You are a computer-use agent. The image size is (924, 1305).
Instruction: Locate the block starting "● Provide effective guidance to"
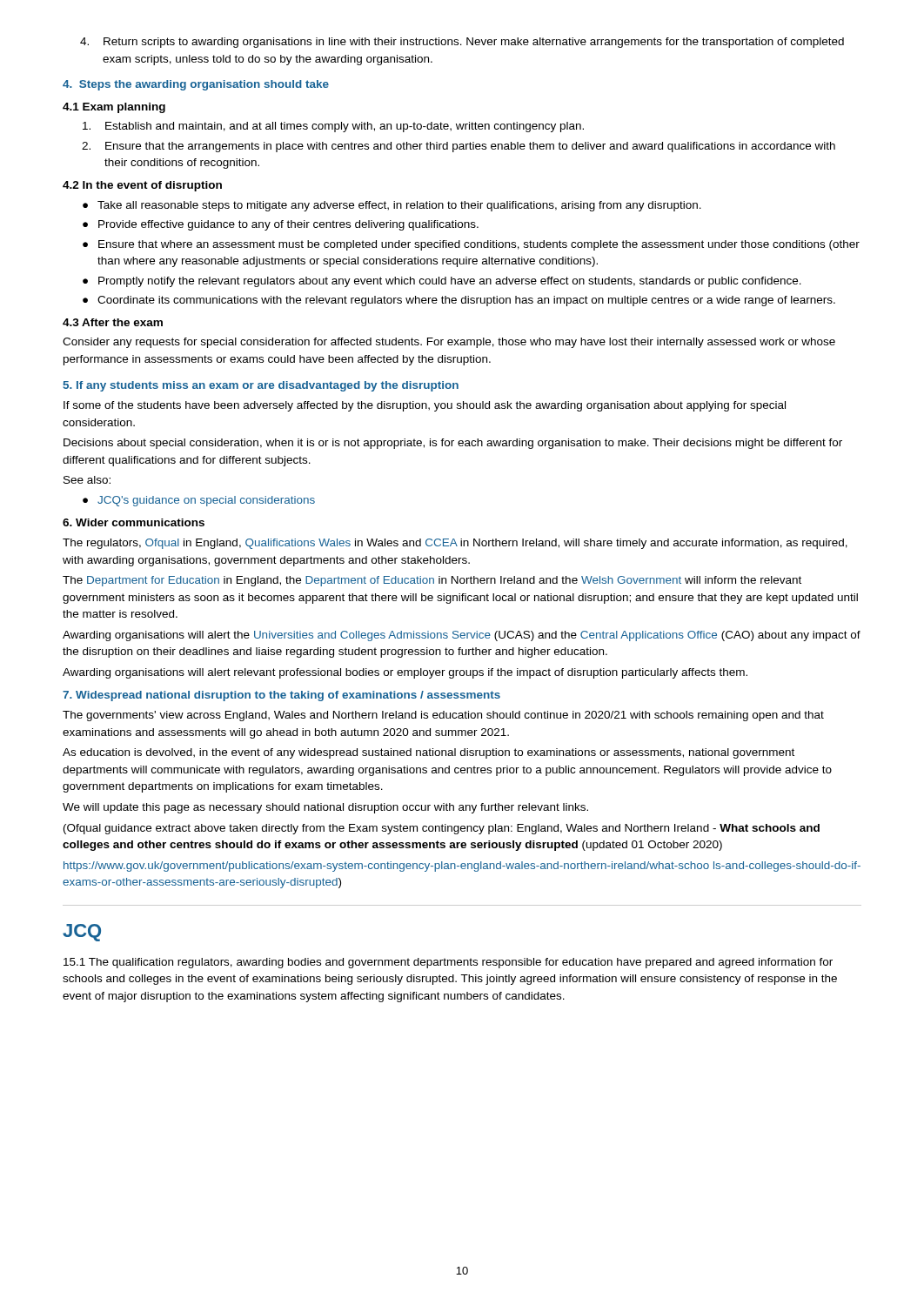coord(280,224)
